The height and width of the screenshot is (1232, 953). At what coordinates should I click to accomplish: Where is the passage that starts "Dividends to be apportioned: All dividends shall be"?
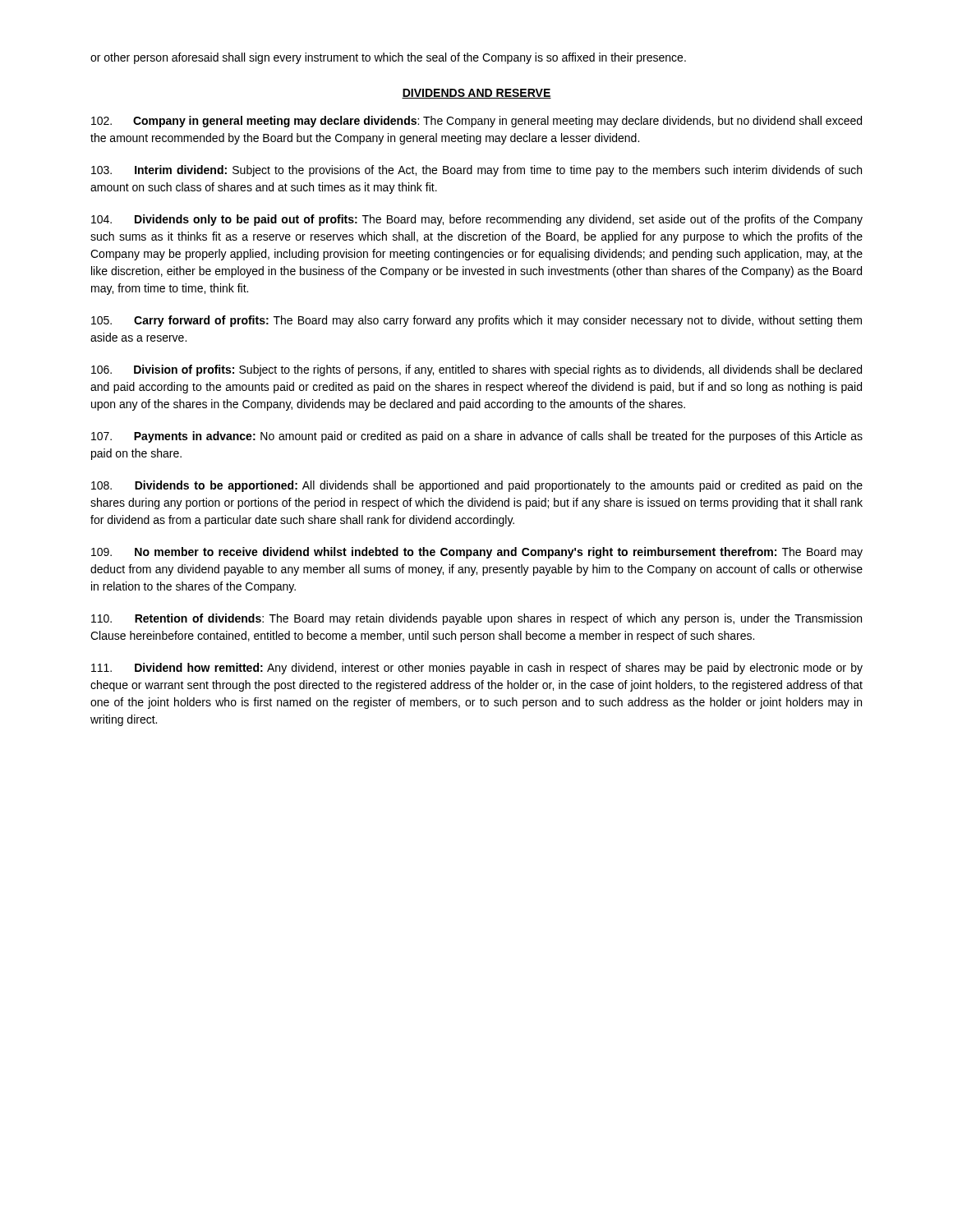pyautogui.click(x=476, y=502)
